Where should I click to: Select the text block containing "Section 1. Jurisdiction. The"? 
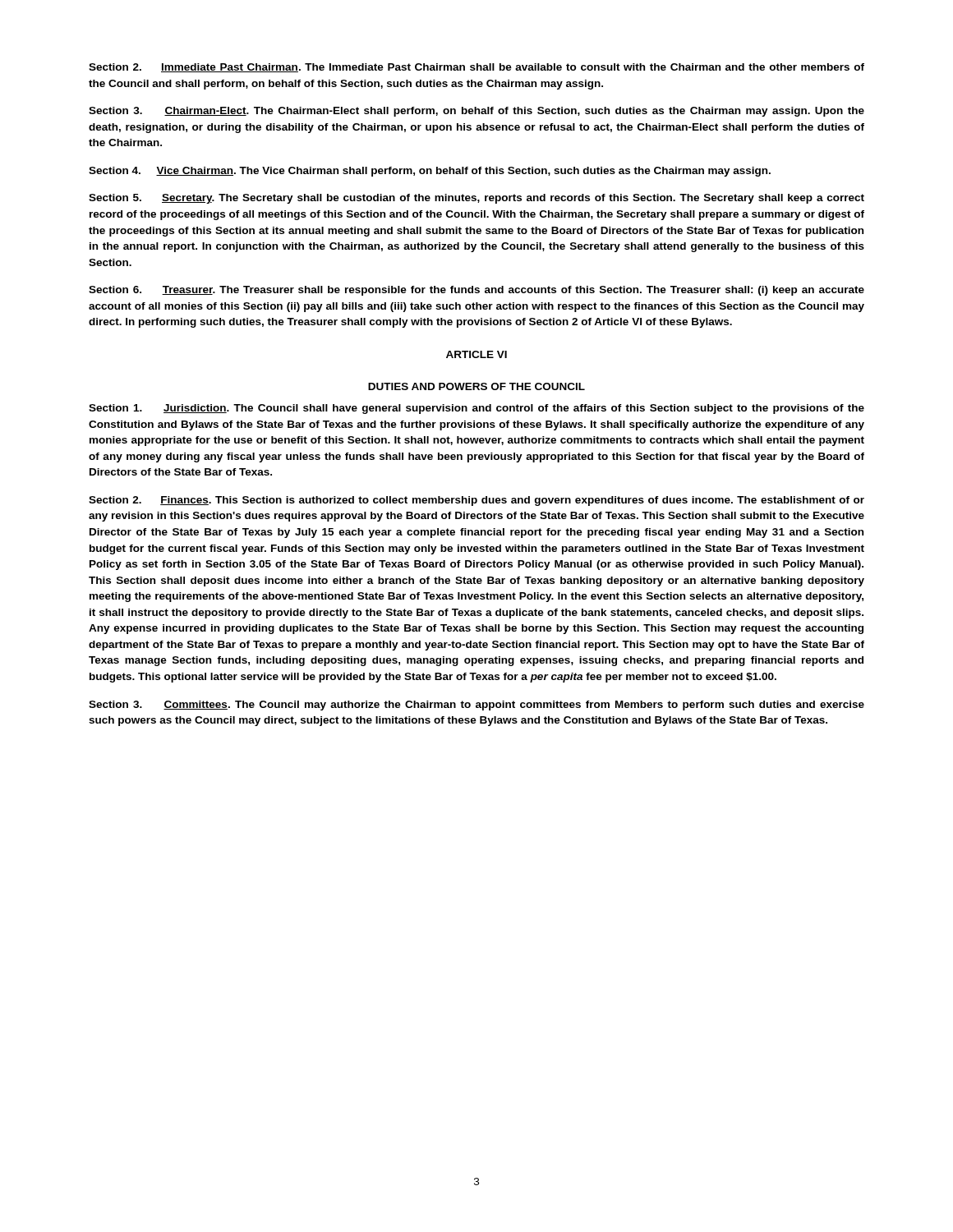click(x=476, y=440)
